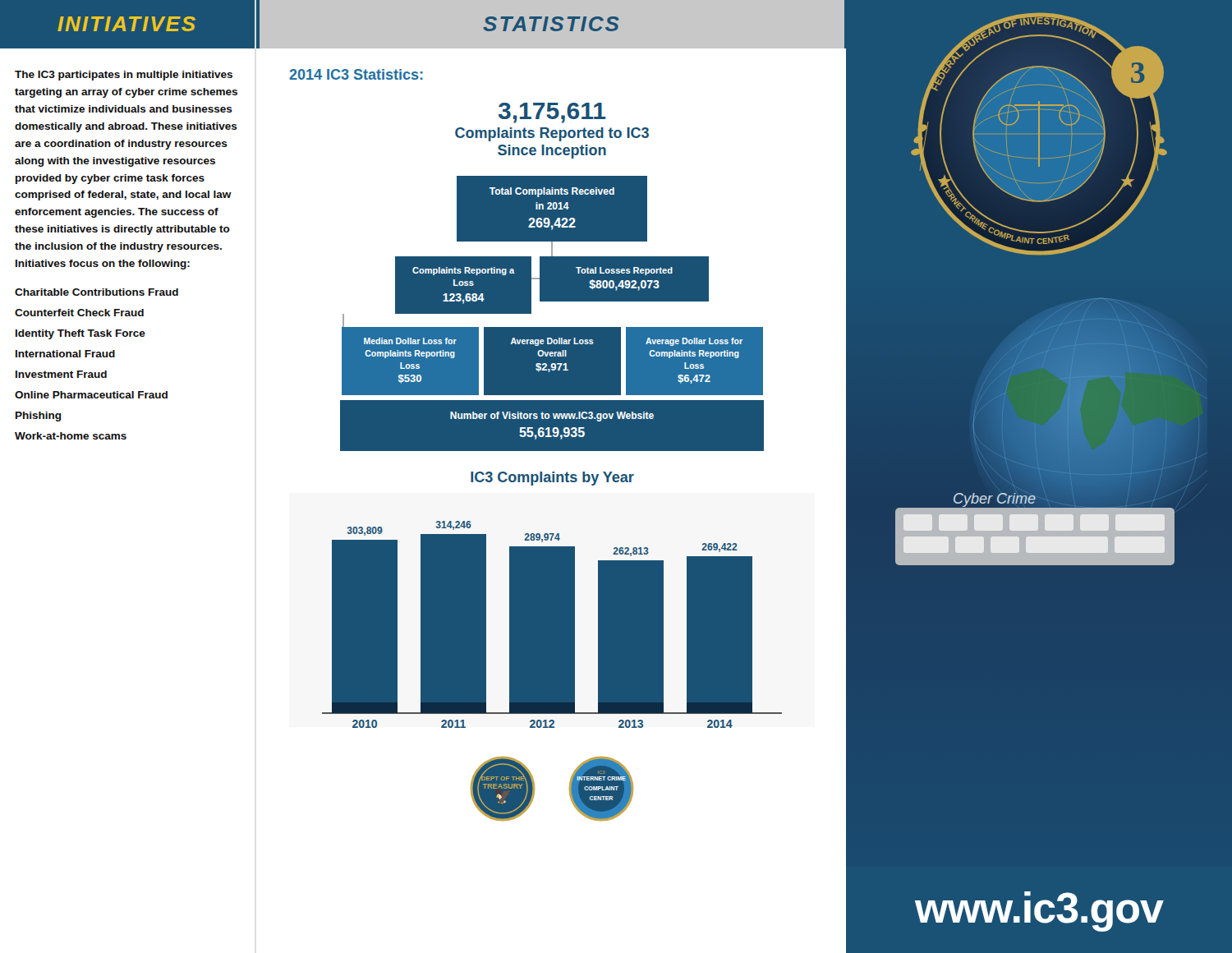Viewport: 1232px width, 953px height.
Task: Select the photo
Action: tap(1039, 564)
